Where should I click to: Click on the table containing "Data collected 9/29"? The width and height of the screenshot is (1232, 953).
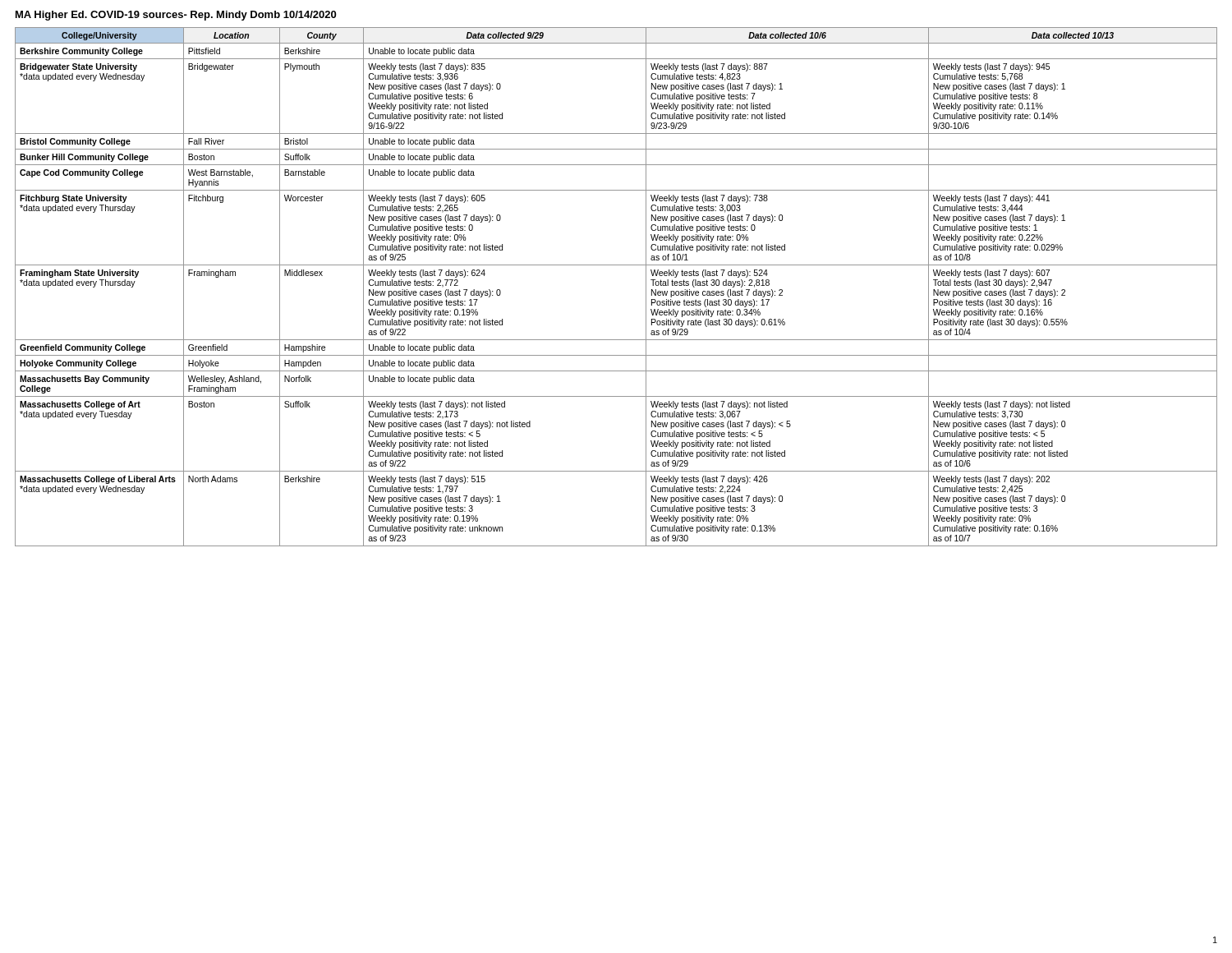click(x=616, y=287)
